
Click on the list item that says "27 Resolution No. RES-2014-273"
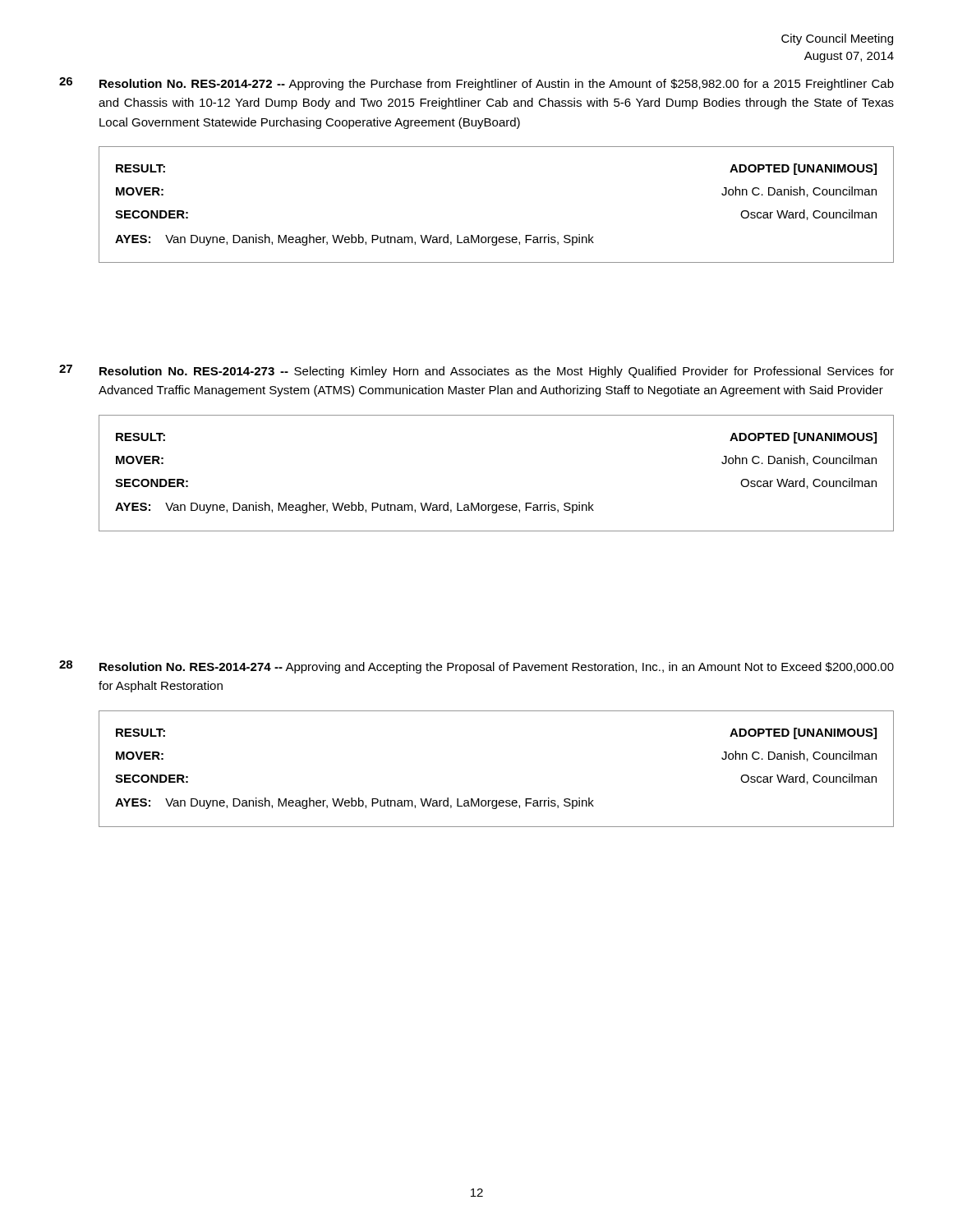click(476, 380)
